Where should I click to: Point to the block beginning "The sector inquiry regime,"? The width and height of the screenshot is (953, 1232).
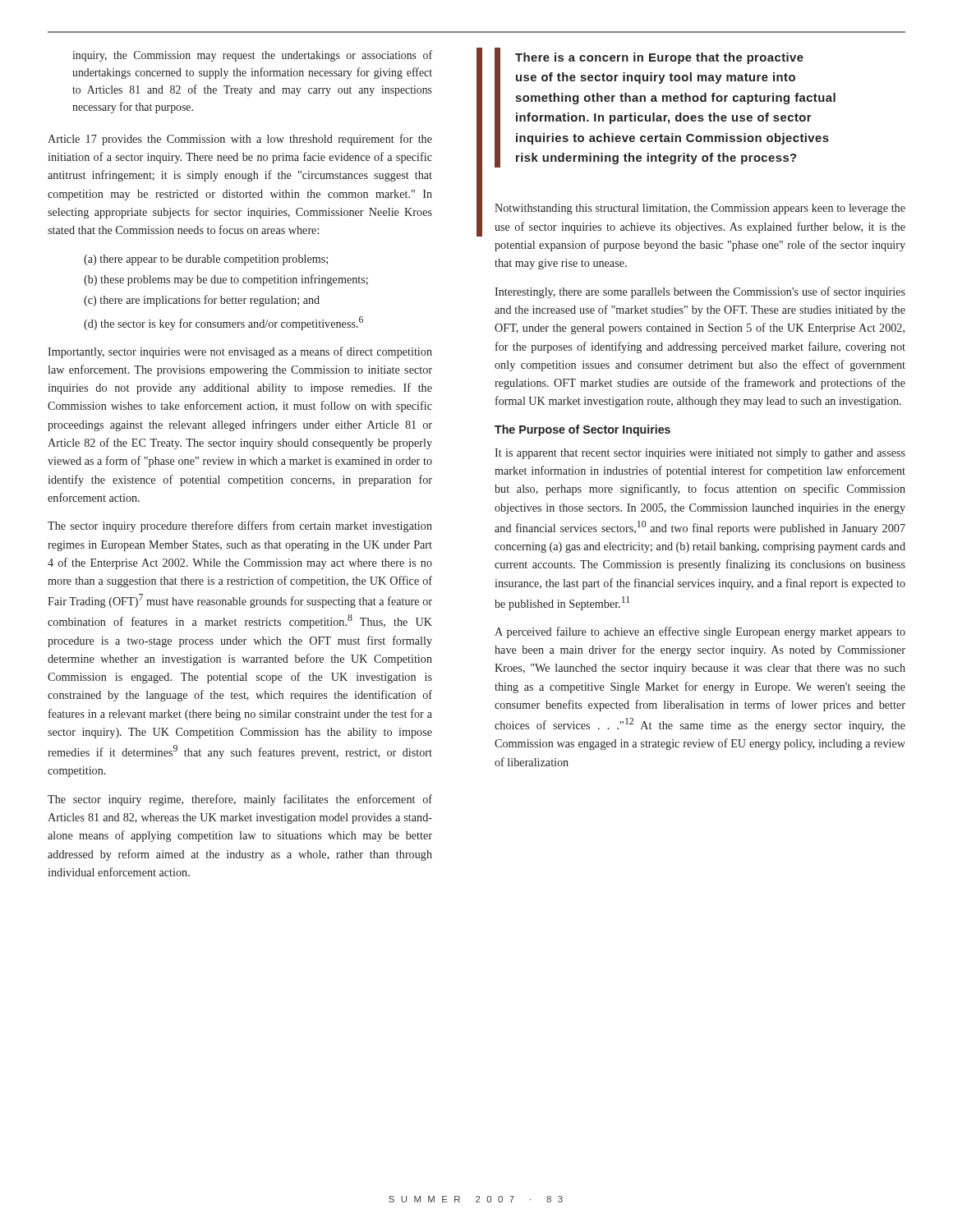pos(240,835)
